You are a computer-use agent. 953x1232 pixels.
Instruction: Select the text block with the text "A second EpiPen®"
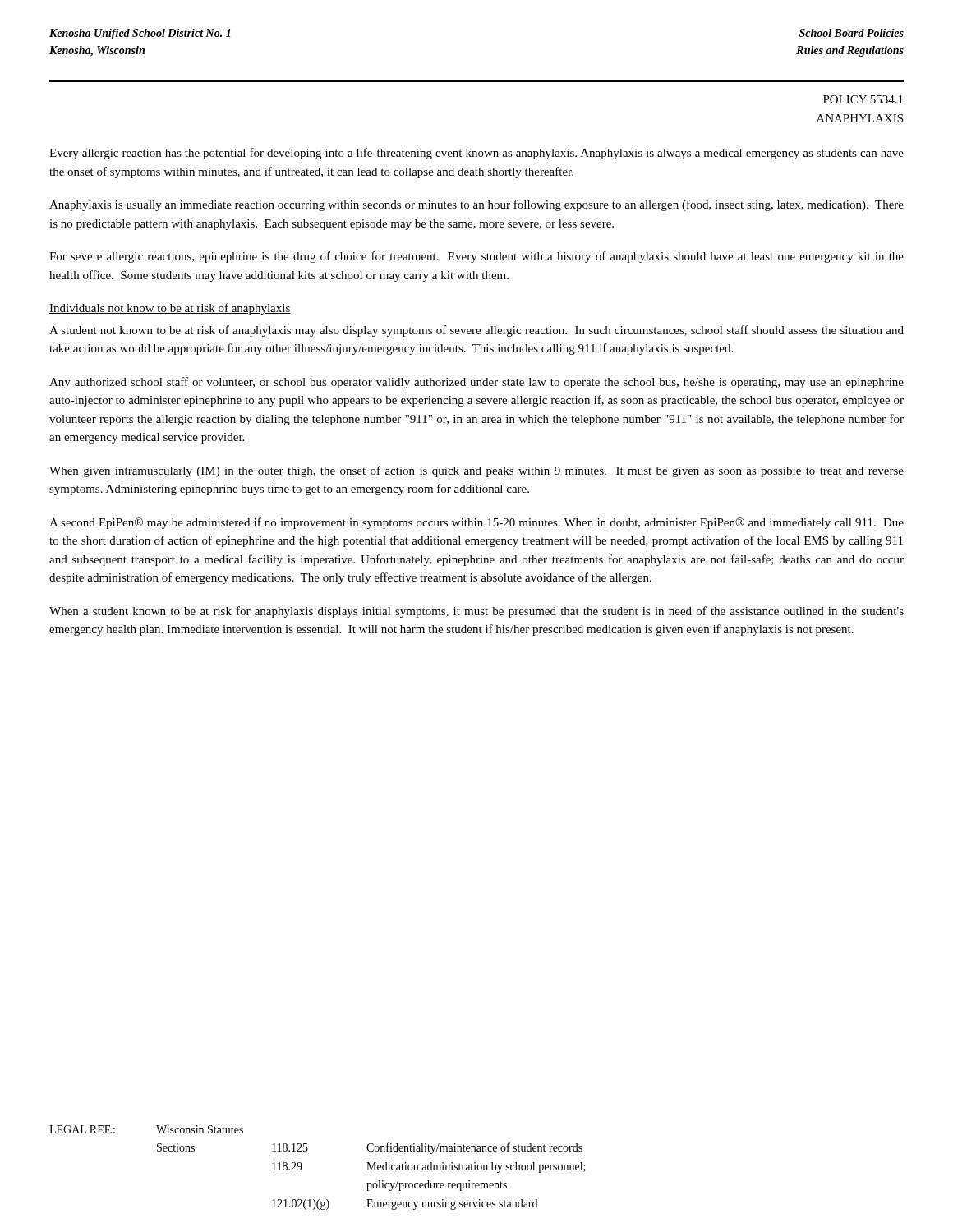pyautogui.click(x=476, y=550)
